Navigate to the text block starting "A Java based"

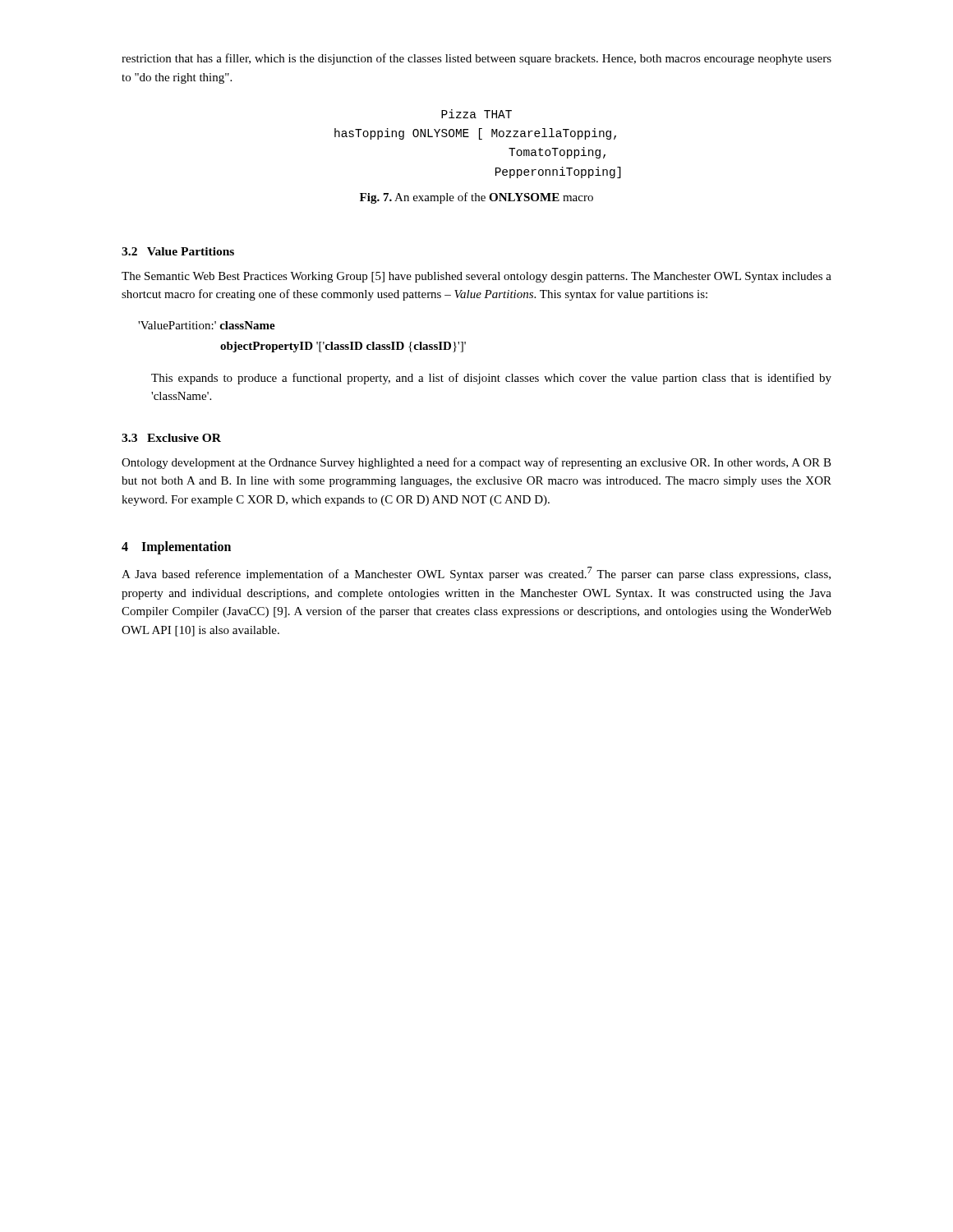tap(476, 600)
